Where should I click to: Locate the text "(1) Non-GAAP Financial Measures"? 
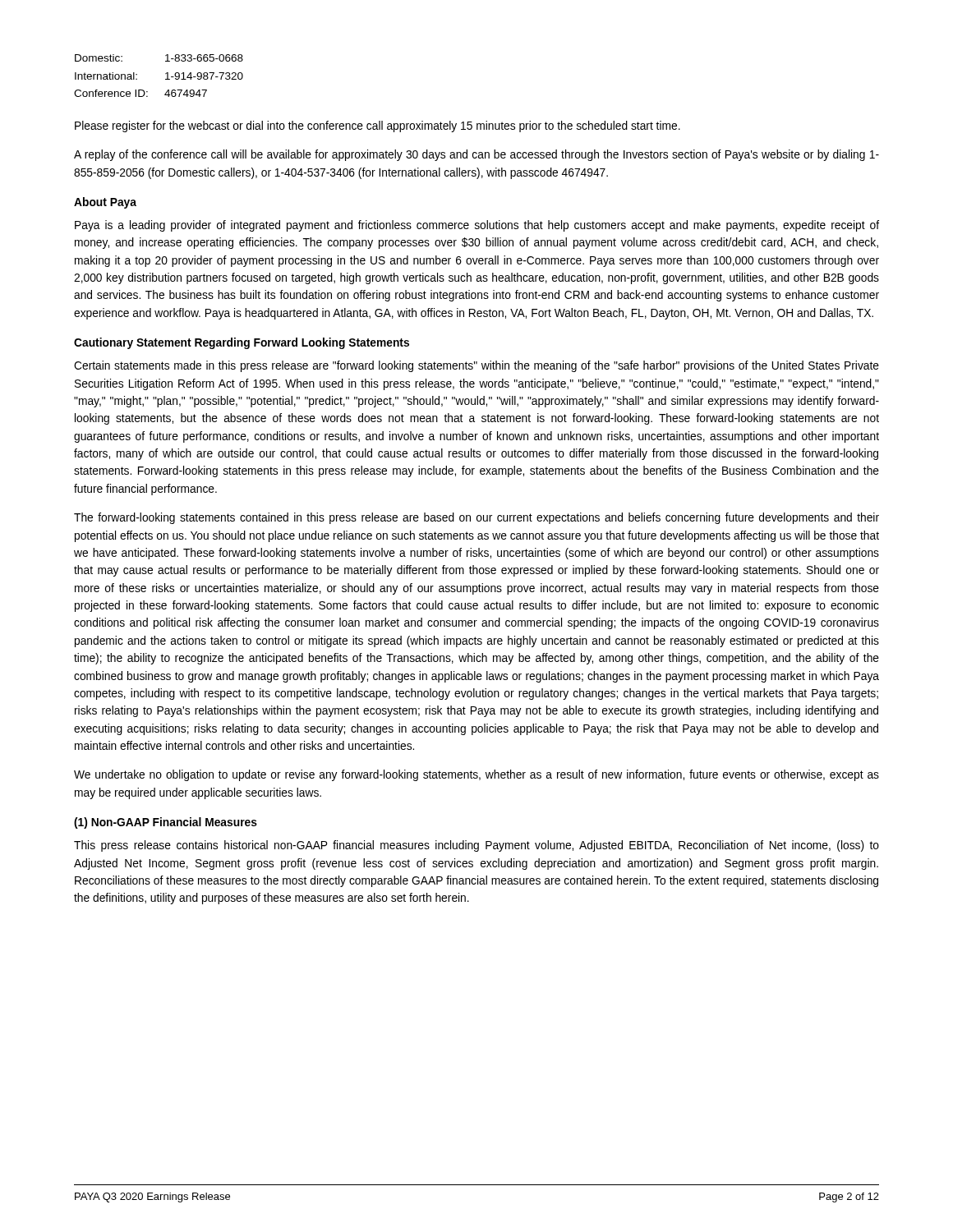point(165,823)
